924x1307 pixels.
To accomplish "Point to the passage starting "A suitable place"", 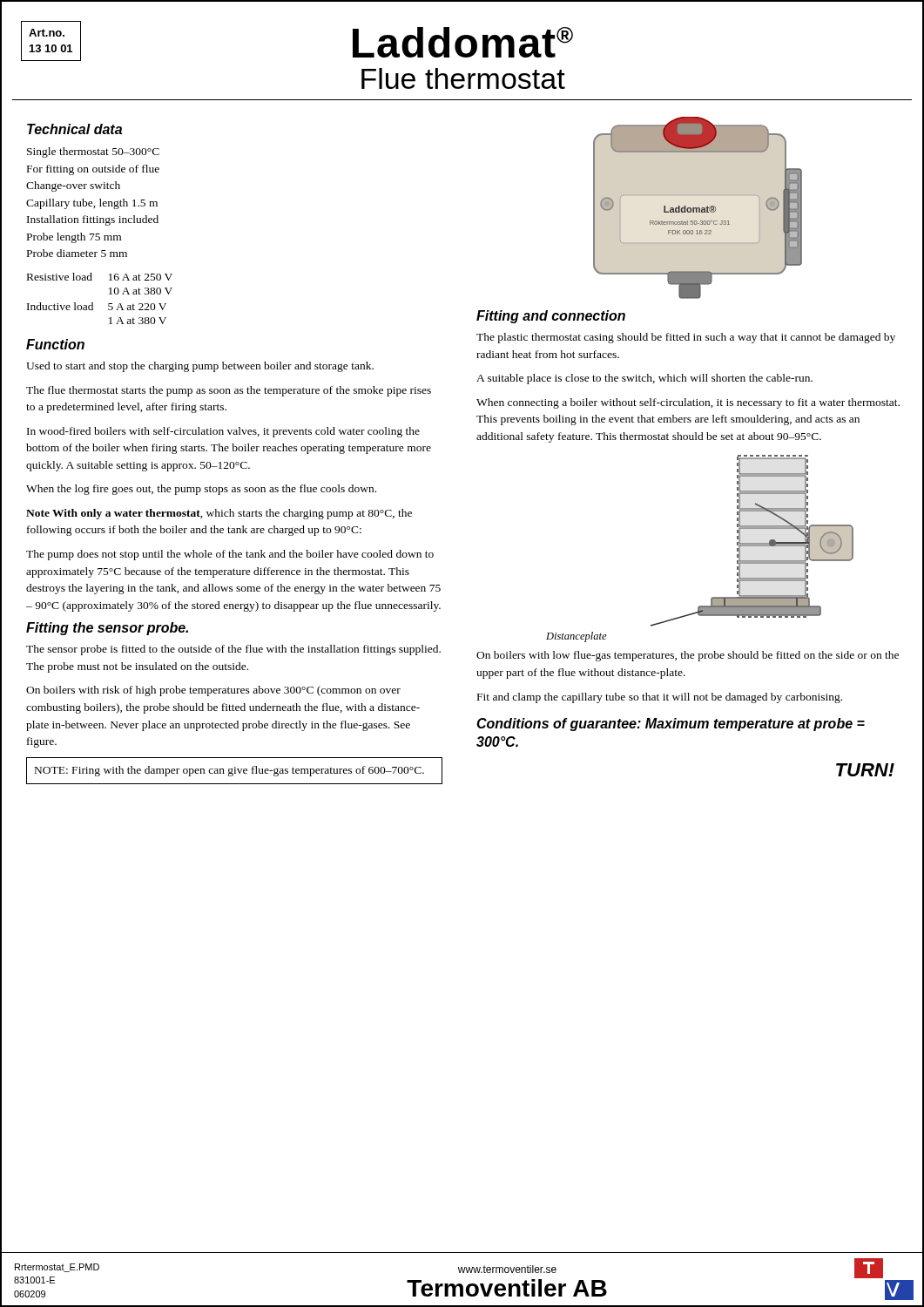I will click(645, 378).
